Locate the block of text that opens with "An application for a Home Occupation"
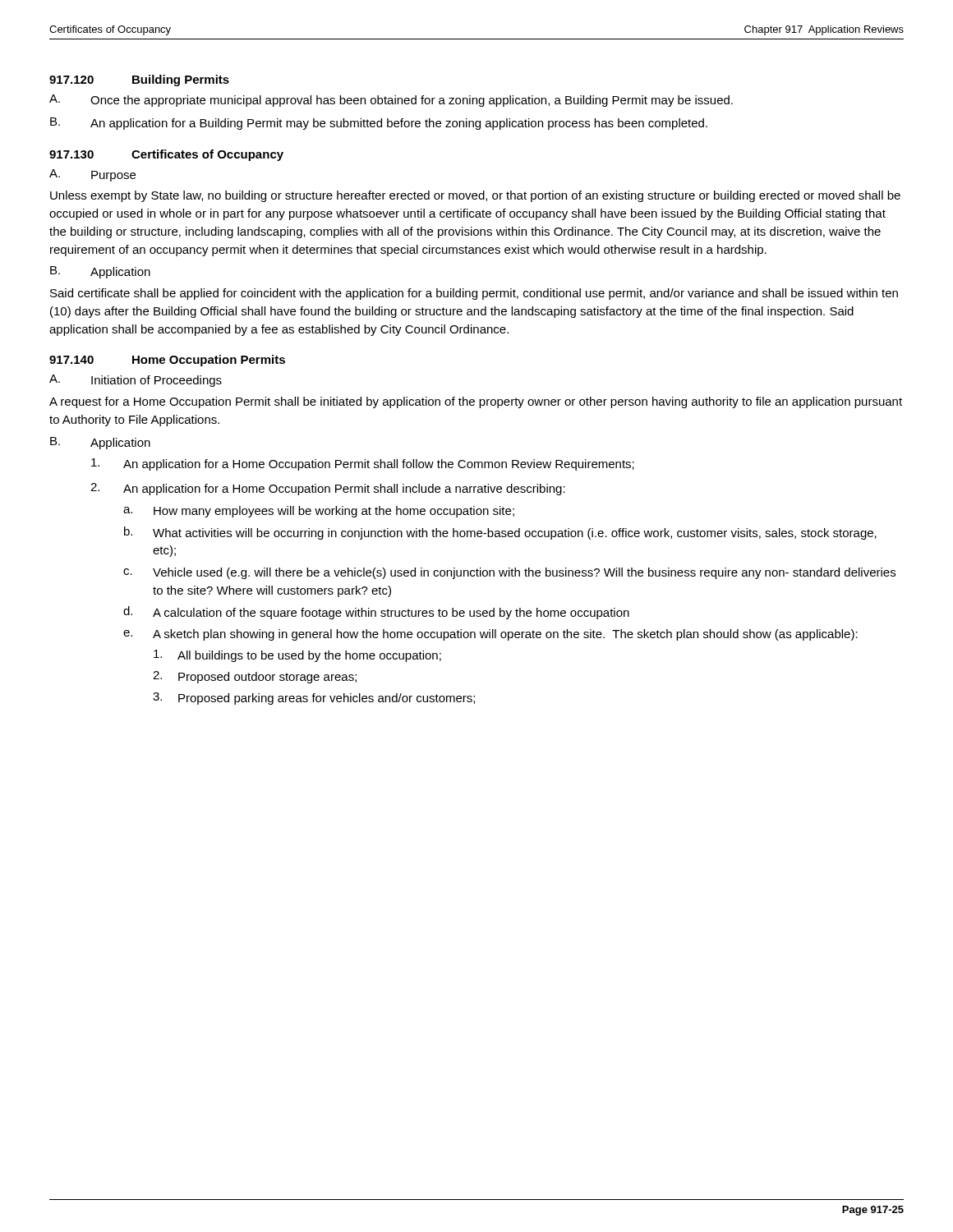This screenshot has height=1232, width=953. click(497, 464)
